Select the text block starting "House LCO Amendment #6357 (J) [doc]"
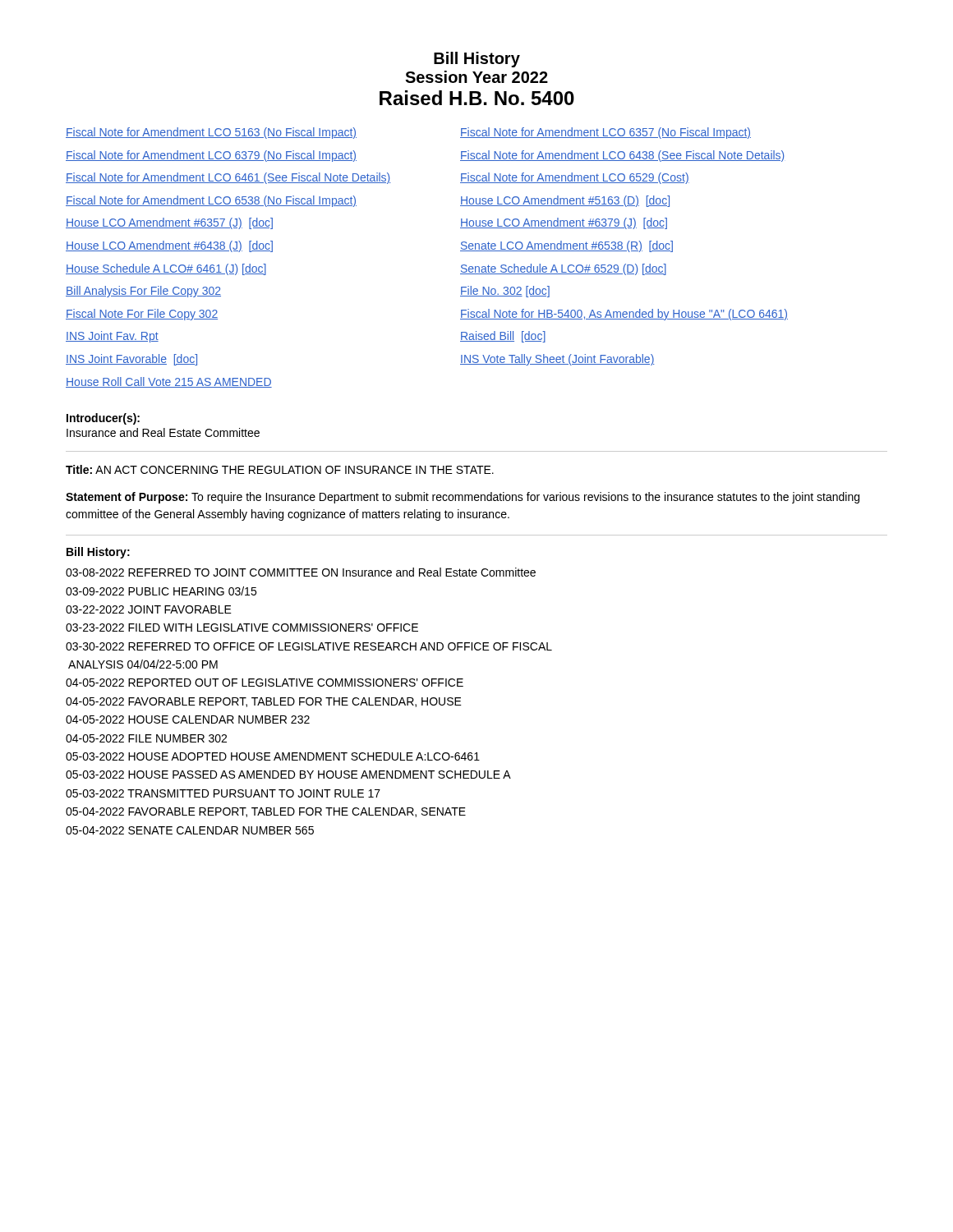953x1232 pixels. [170, 223]
